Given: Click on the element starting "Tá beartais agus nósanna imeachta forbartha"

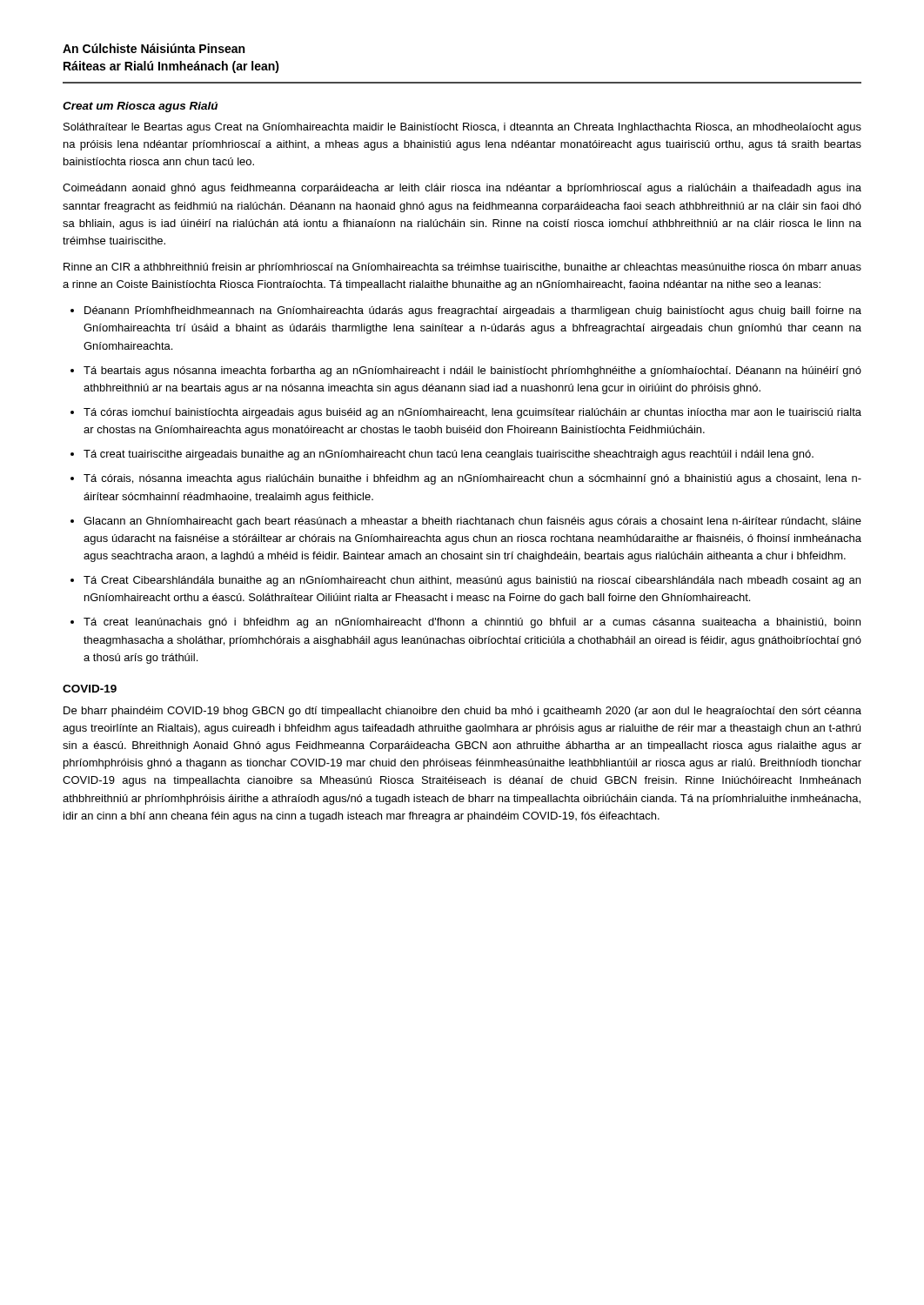Looking at the screenshot, I should click(x=472, y=379).
